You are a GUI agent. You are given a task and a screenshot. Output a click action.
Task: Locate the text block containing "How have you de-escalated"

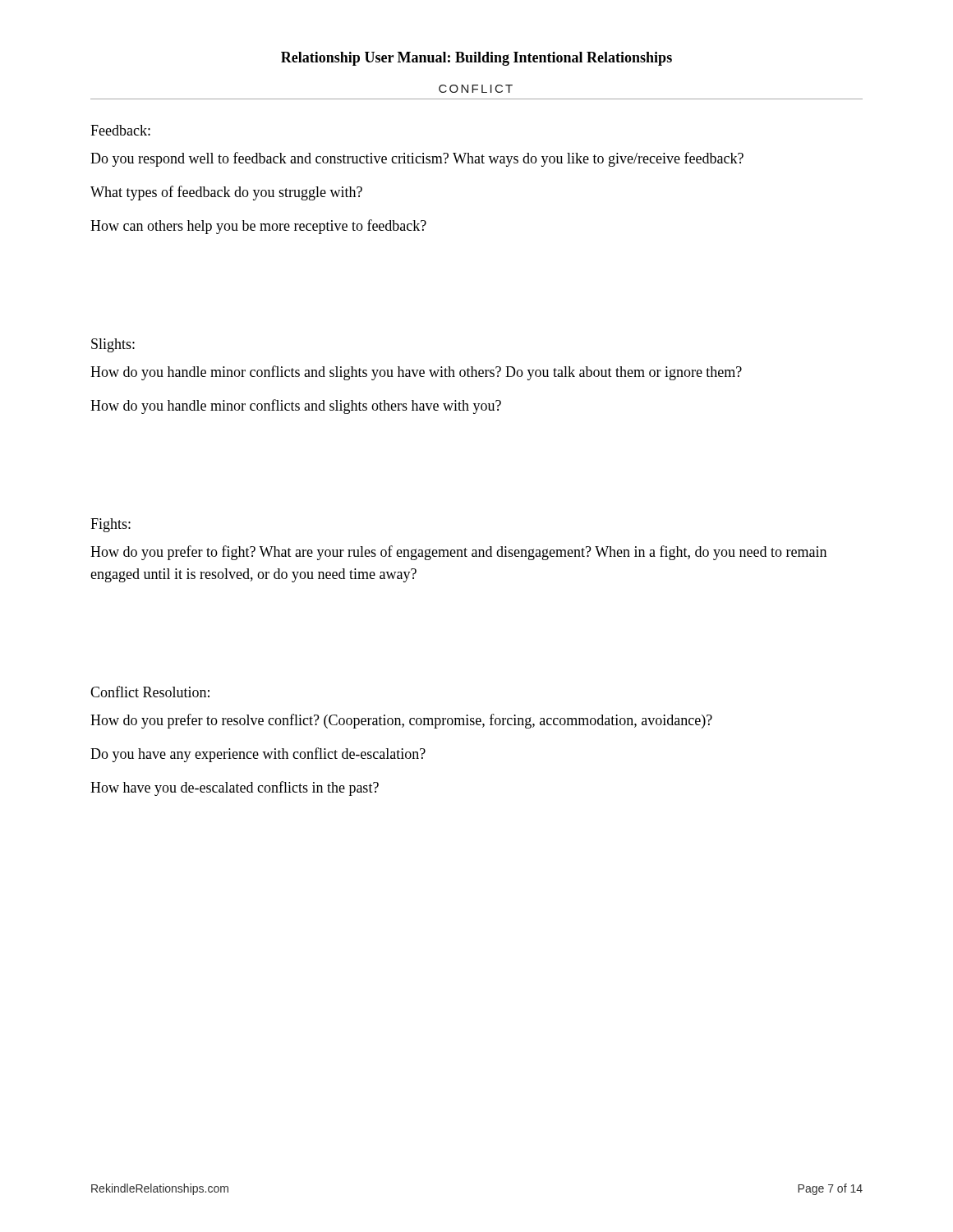click(235, 788)
